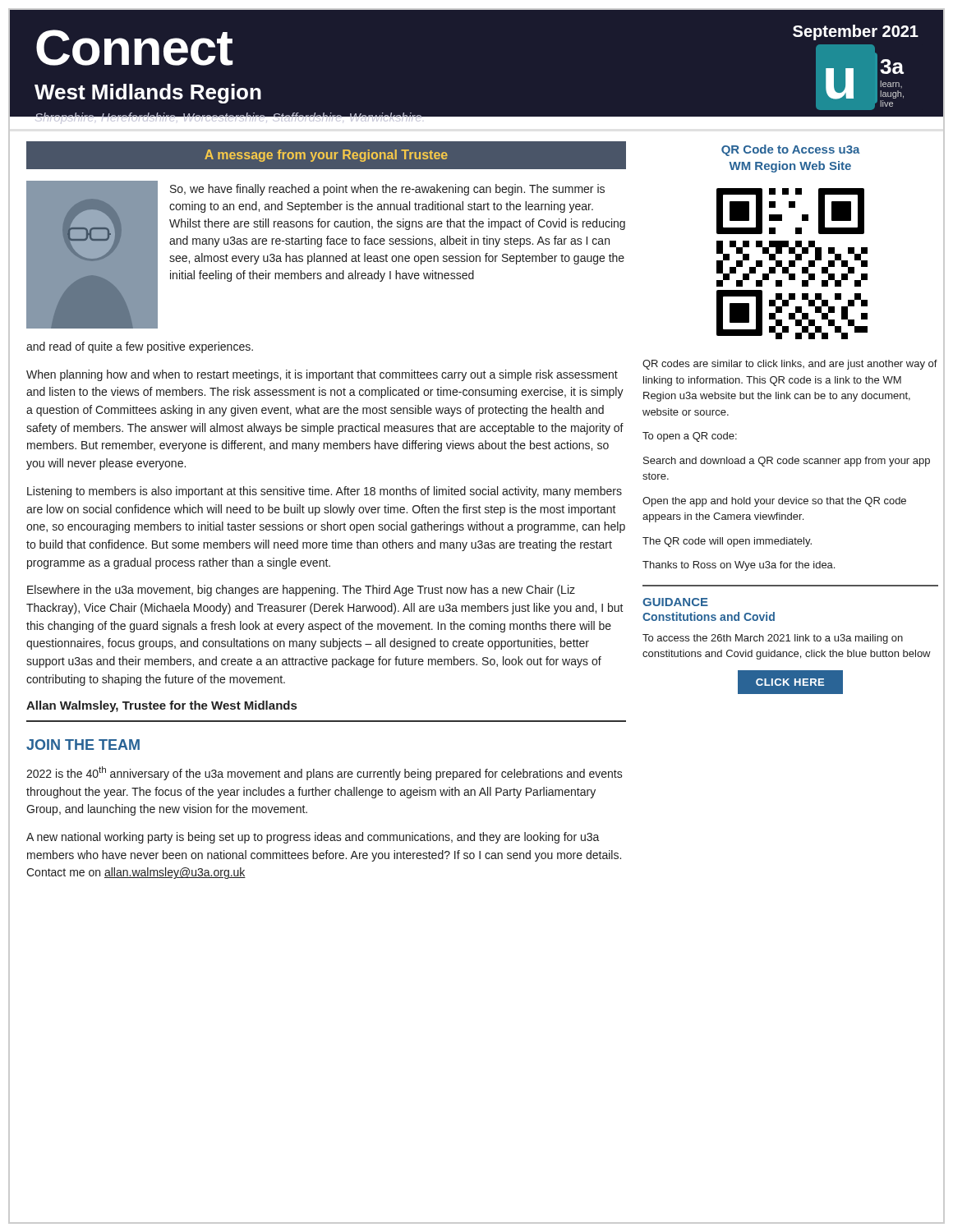This screenshot has height=1232, width=953.
Task: Click on the block starting "JOIN THE TEAM"
Action: [83, 745]
